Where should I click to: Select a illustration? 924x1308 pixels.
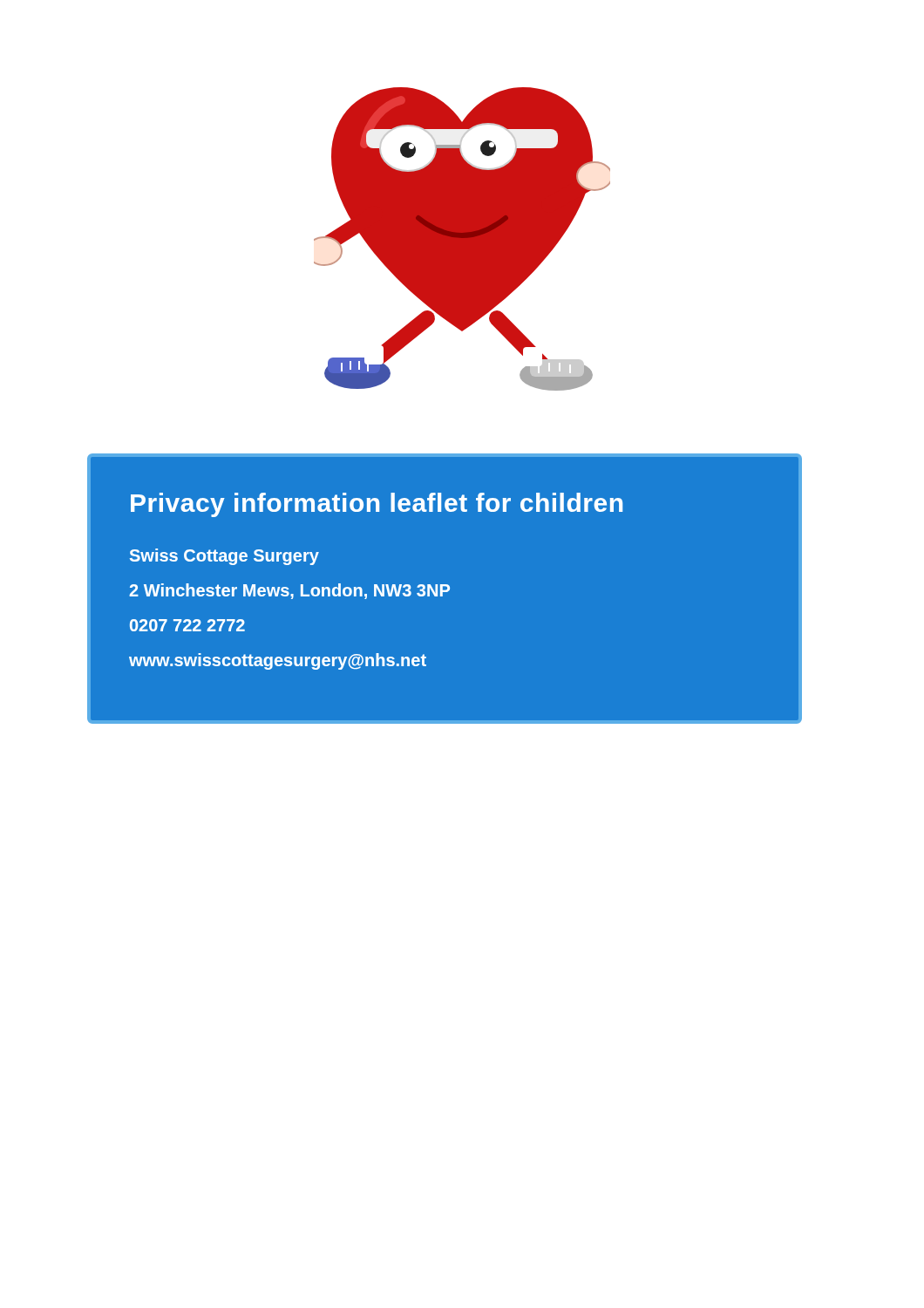click(x=462, y=227)
